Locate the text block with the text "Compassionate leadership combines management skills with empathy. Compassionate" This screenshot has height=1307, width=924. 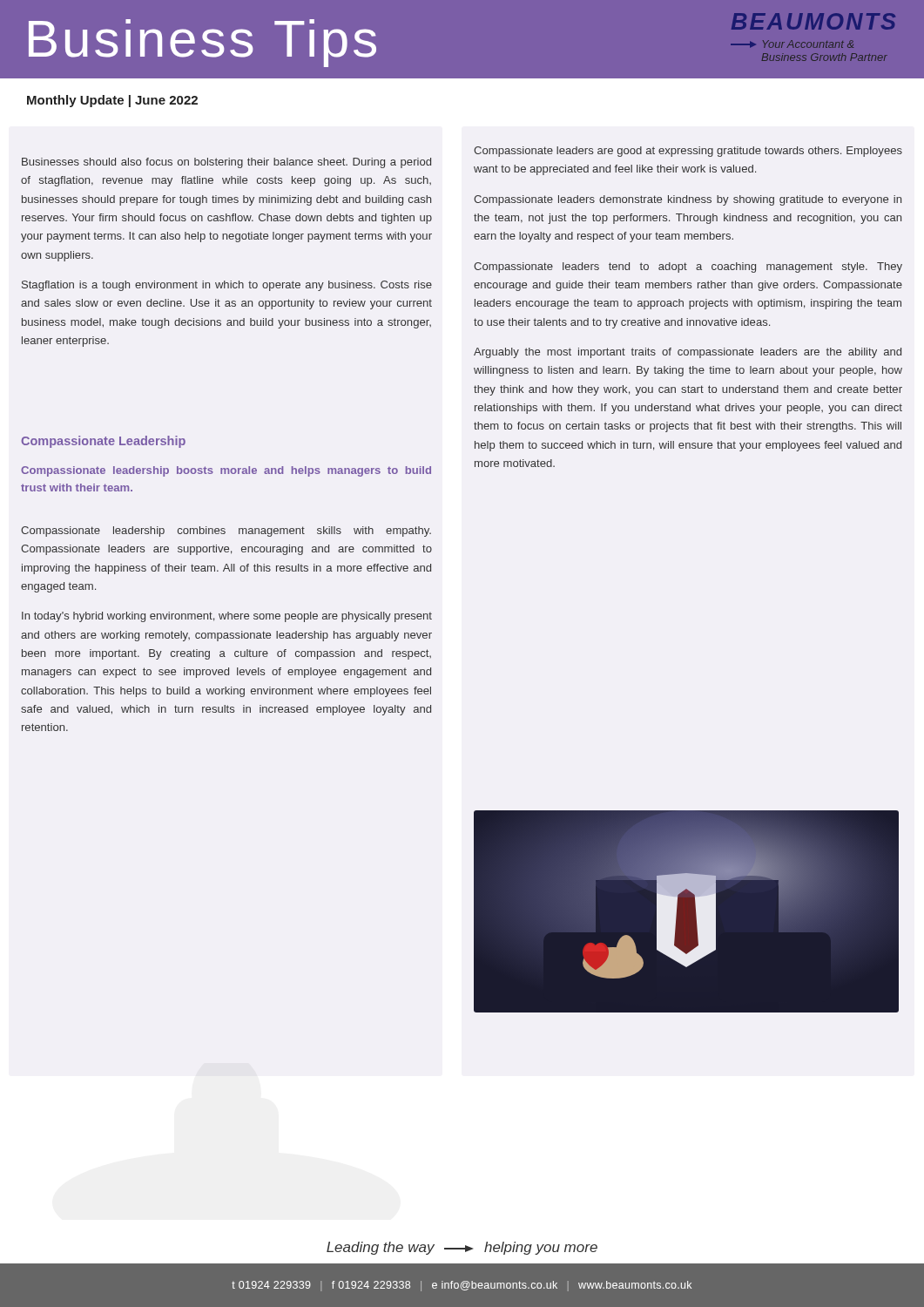tap(226, 629)
